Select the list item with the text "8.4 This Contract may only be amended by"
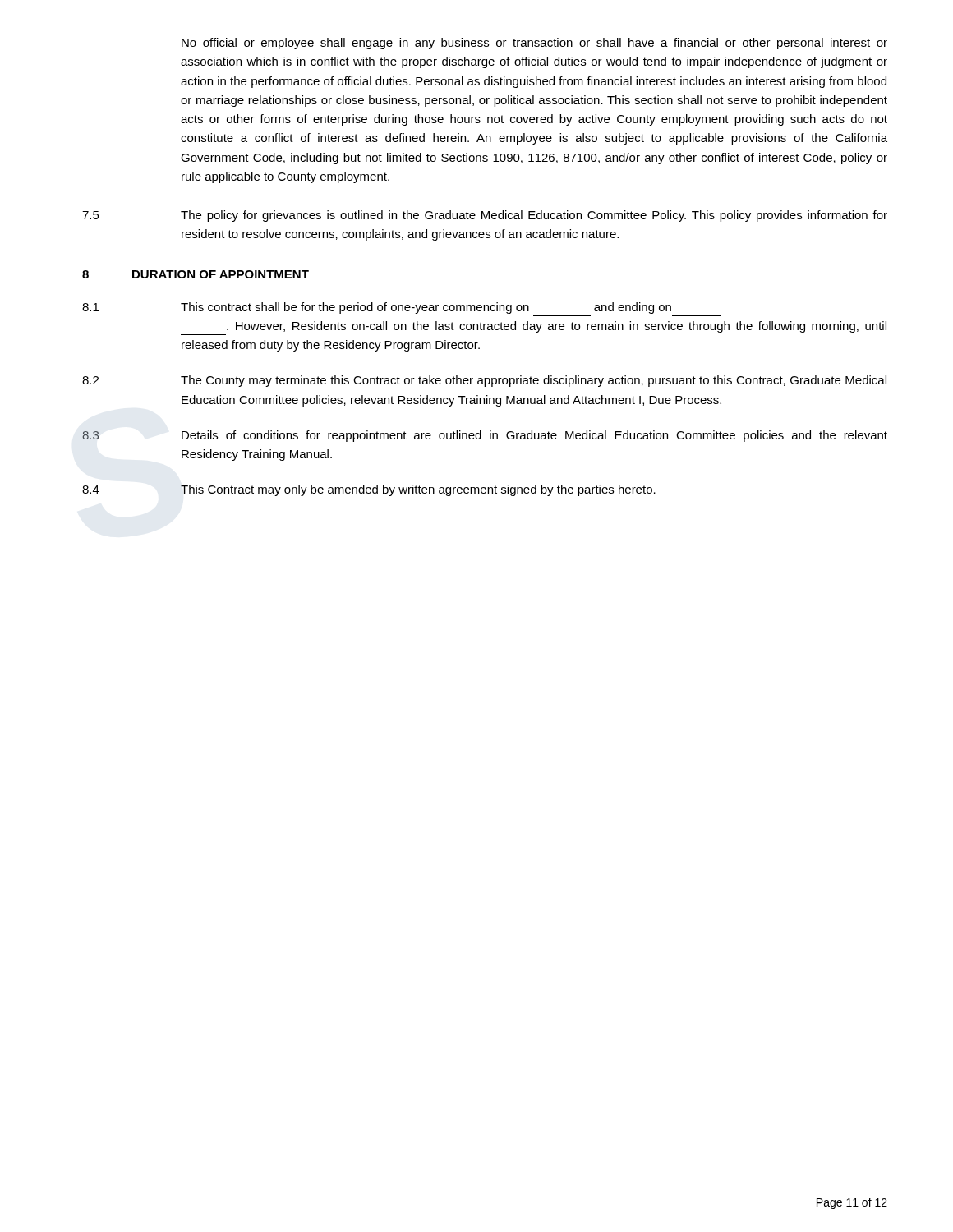Screen dimensions: 1232x953 coord(485,489)
